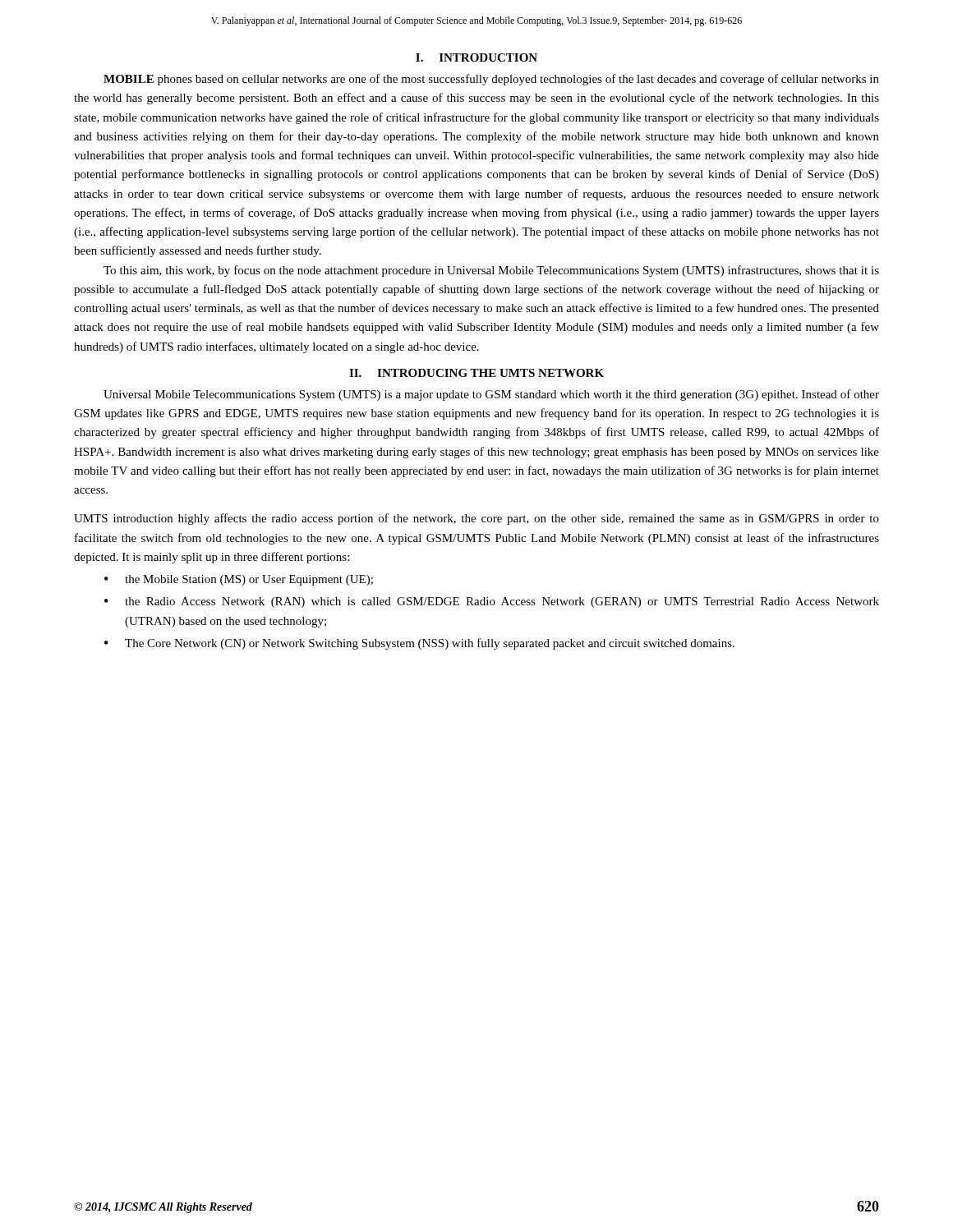Viewport: 953px width, 1232px height.
Task: Locate the text block starting "• The Core Network (CN) or"
Action: tap(491, 644)
